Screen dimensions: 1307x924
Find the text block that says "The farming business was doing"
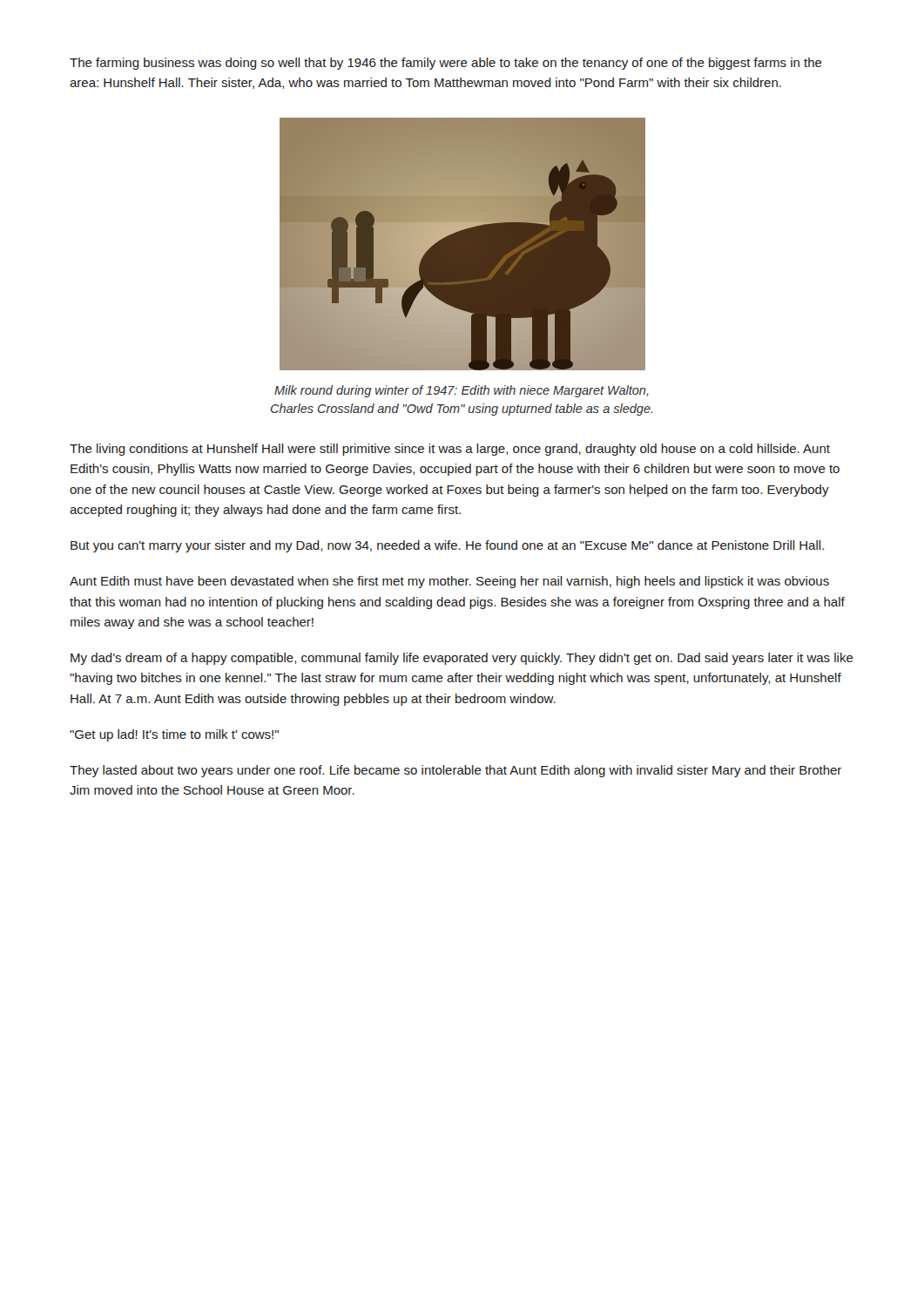446,72
